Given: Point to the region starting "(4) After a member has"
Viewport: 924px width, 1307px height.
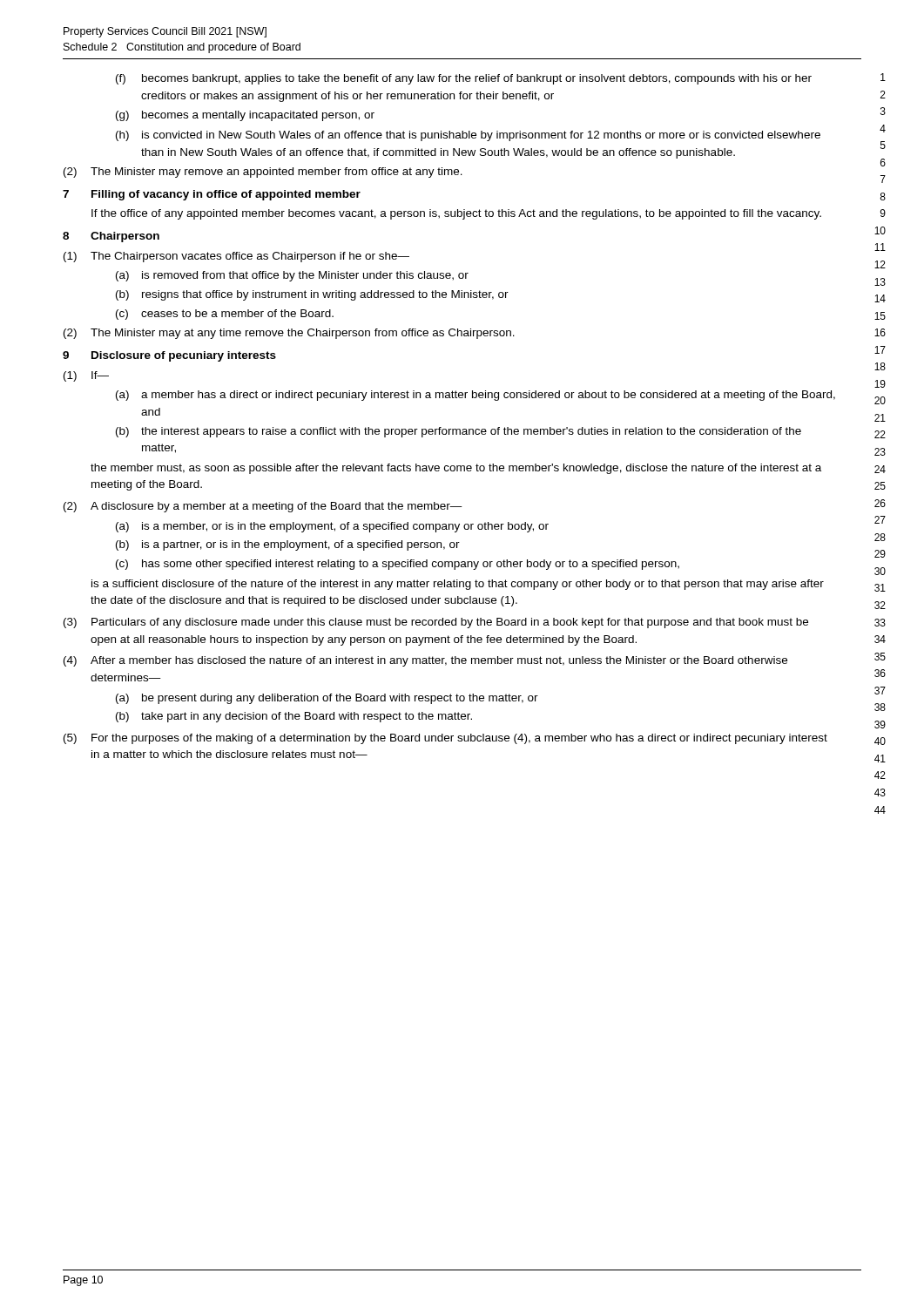Looking at the screenshot, I should pyautogui.click(x=450, y=669).
